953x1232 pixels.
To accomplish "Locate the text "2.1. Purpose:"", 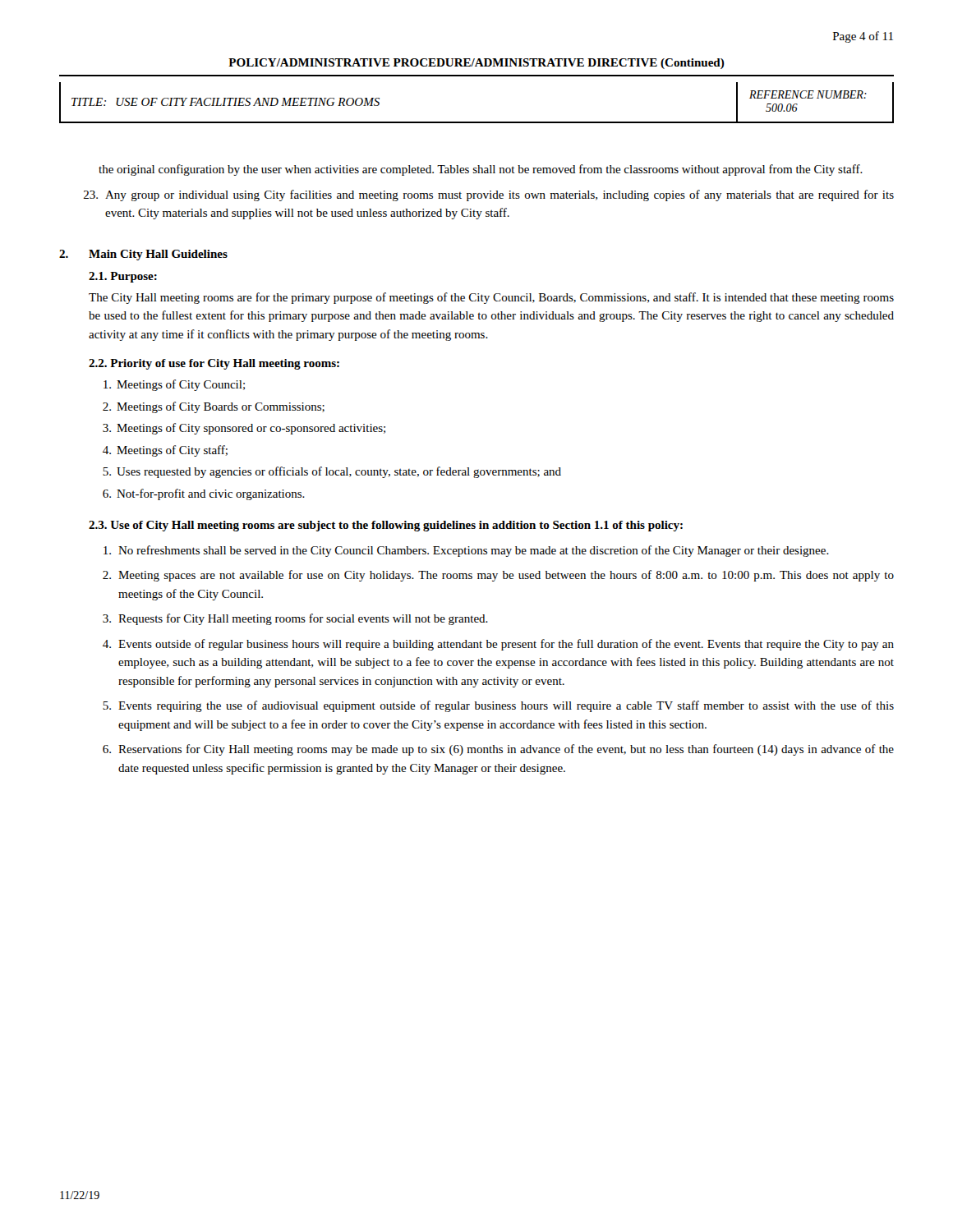I will (123, 276).
